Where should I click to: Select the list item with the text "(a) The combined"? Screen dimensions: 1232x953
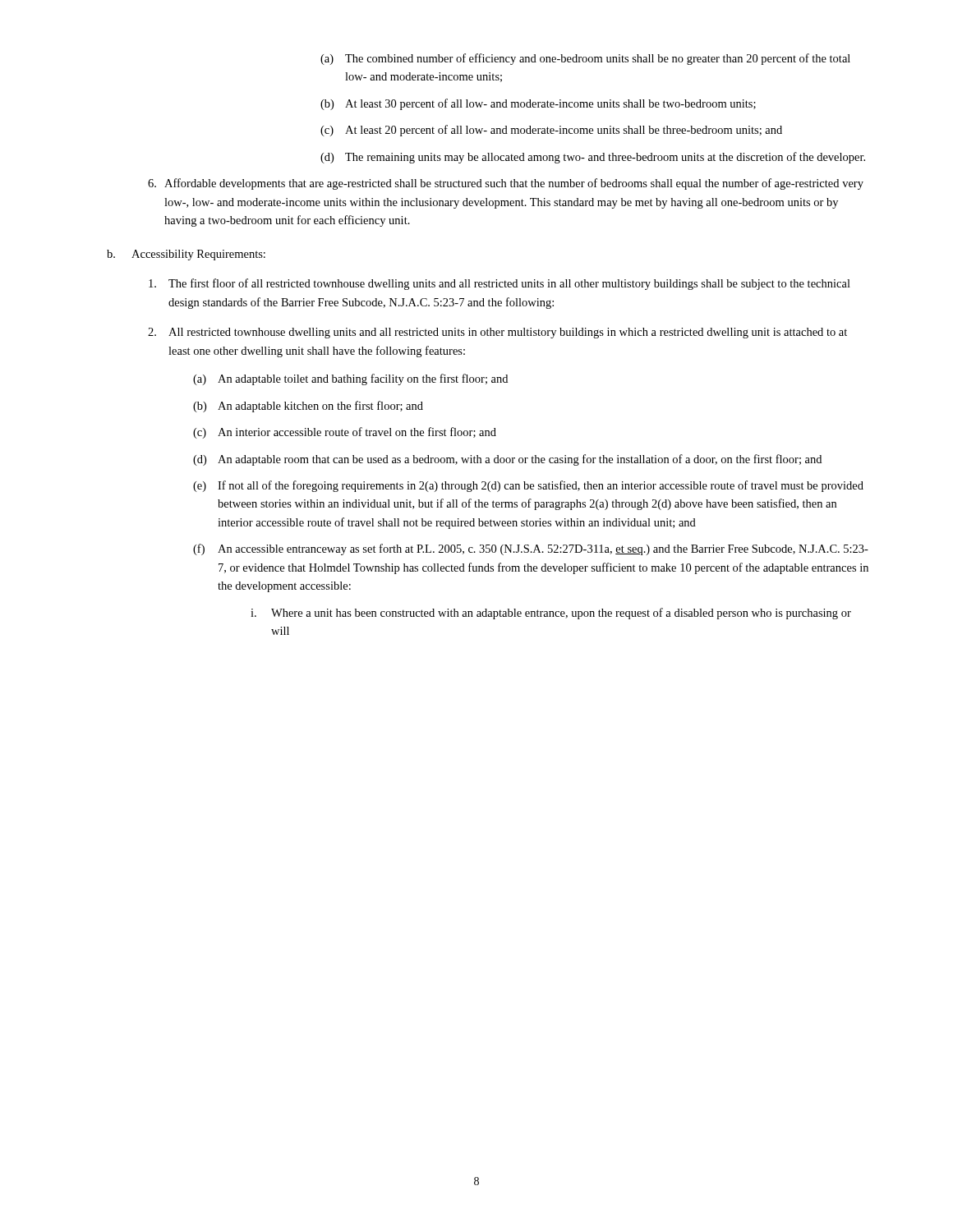[x=596, y=68]
